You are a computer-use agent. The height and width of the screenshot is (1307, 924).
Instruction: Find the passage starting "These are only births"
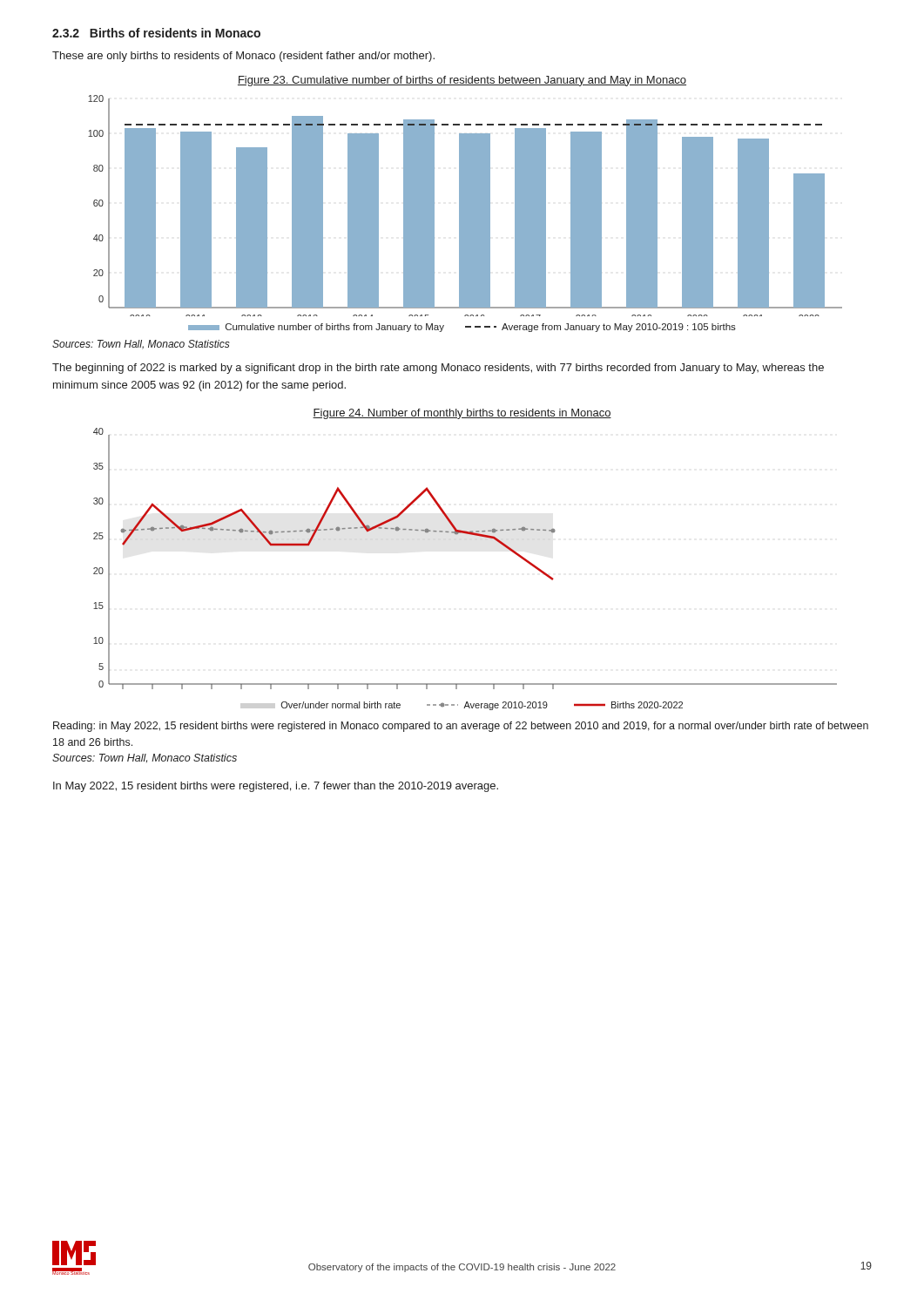(244, 55)
